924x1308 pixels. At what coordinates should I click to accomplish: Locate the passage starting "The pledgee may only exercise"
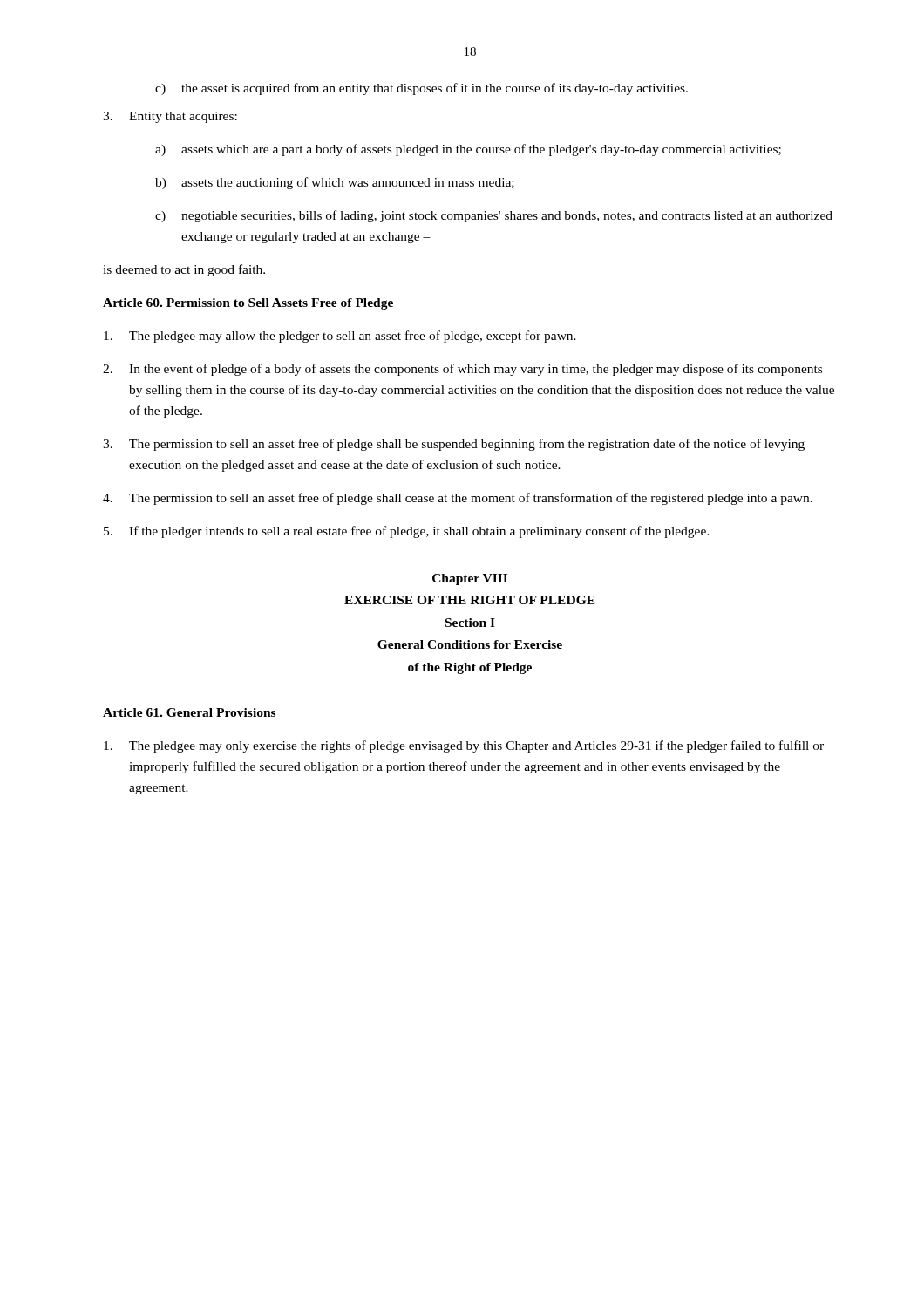(470, 767)
